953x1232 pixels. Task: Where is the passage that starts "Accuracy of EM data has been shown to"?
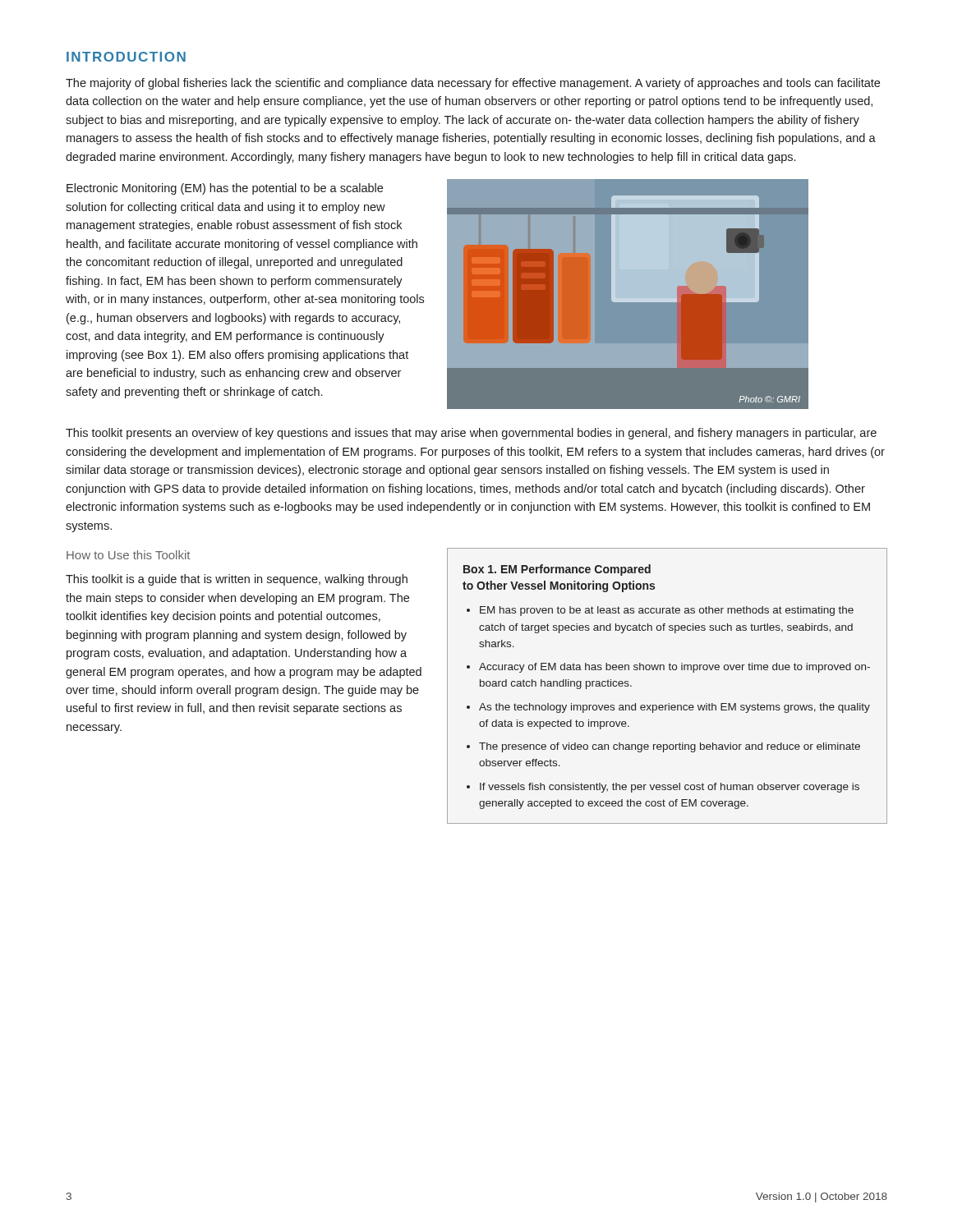point(675,675)
